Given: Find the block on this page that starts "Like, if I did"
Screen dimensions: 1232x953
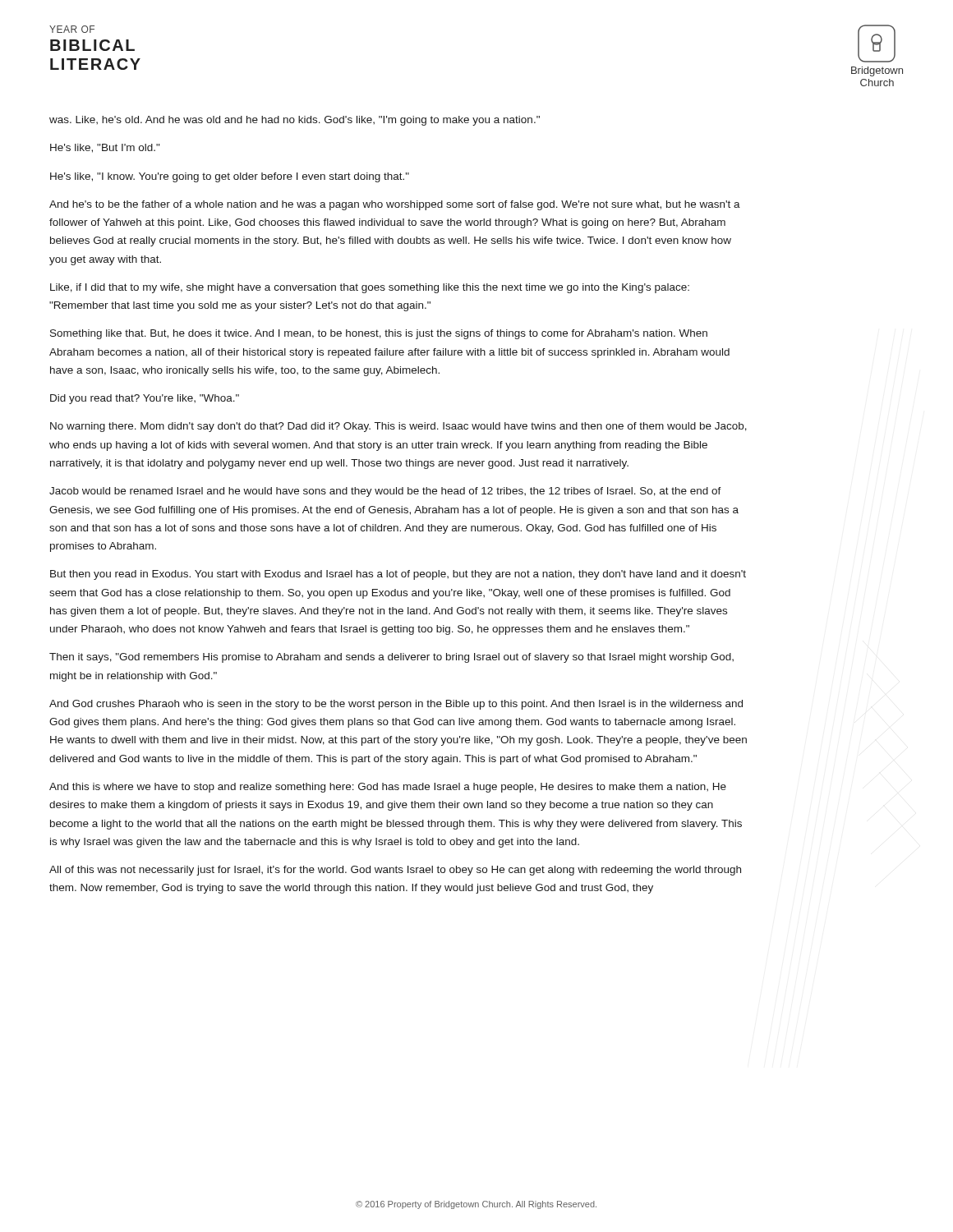Looking at the screenshot, I should [398, 297].
